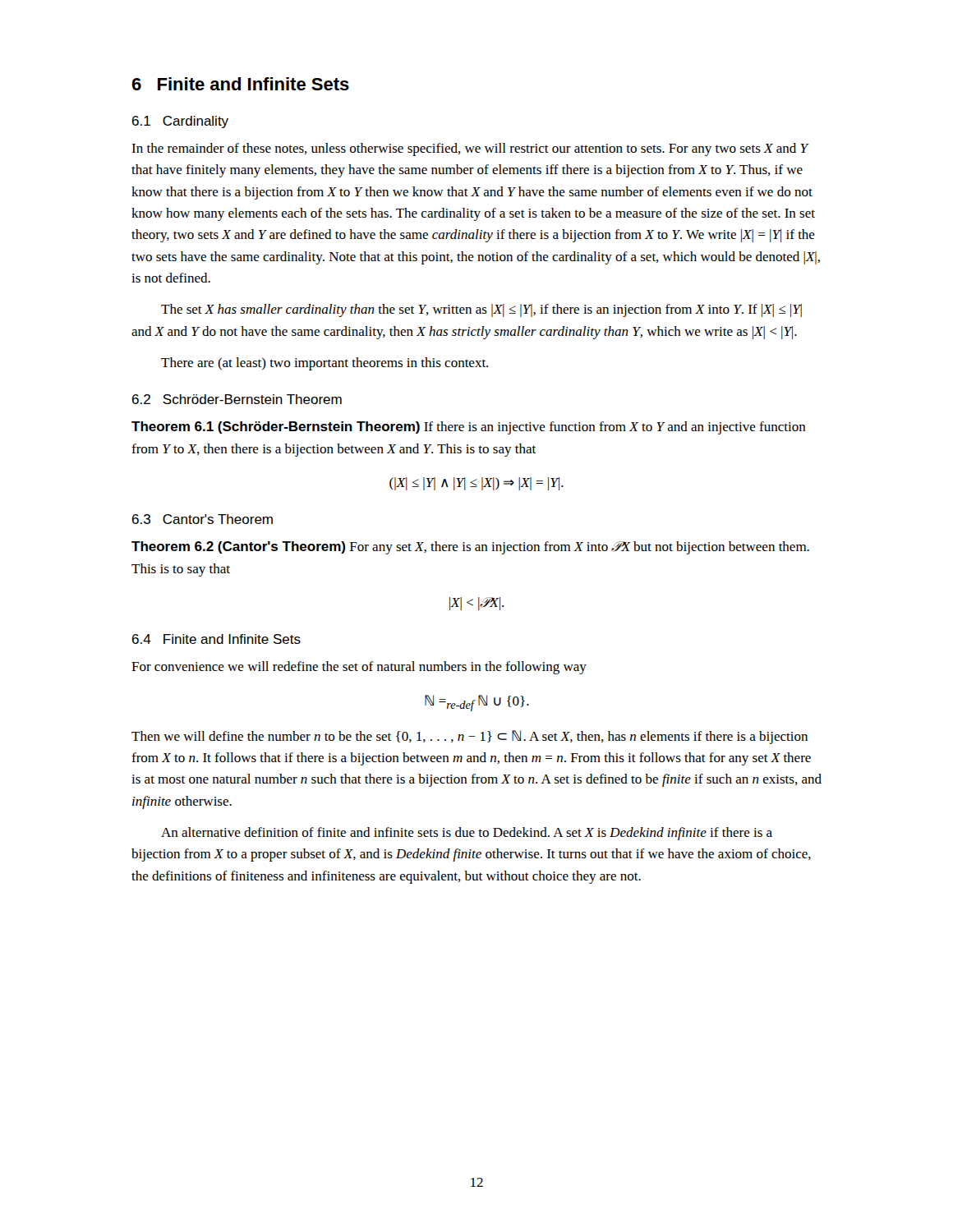Click on the region starting "Theorem 6.2 (Cantor's Theorem) For any"
This screenshot has height=1232, width=953.
tap(471, 558)
